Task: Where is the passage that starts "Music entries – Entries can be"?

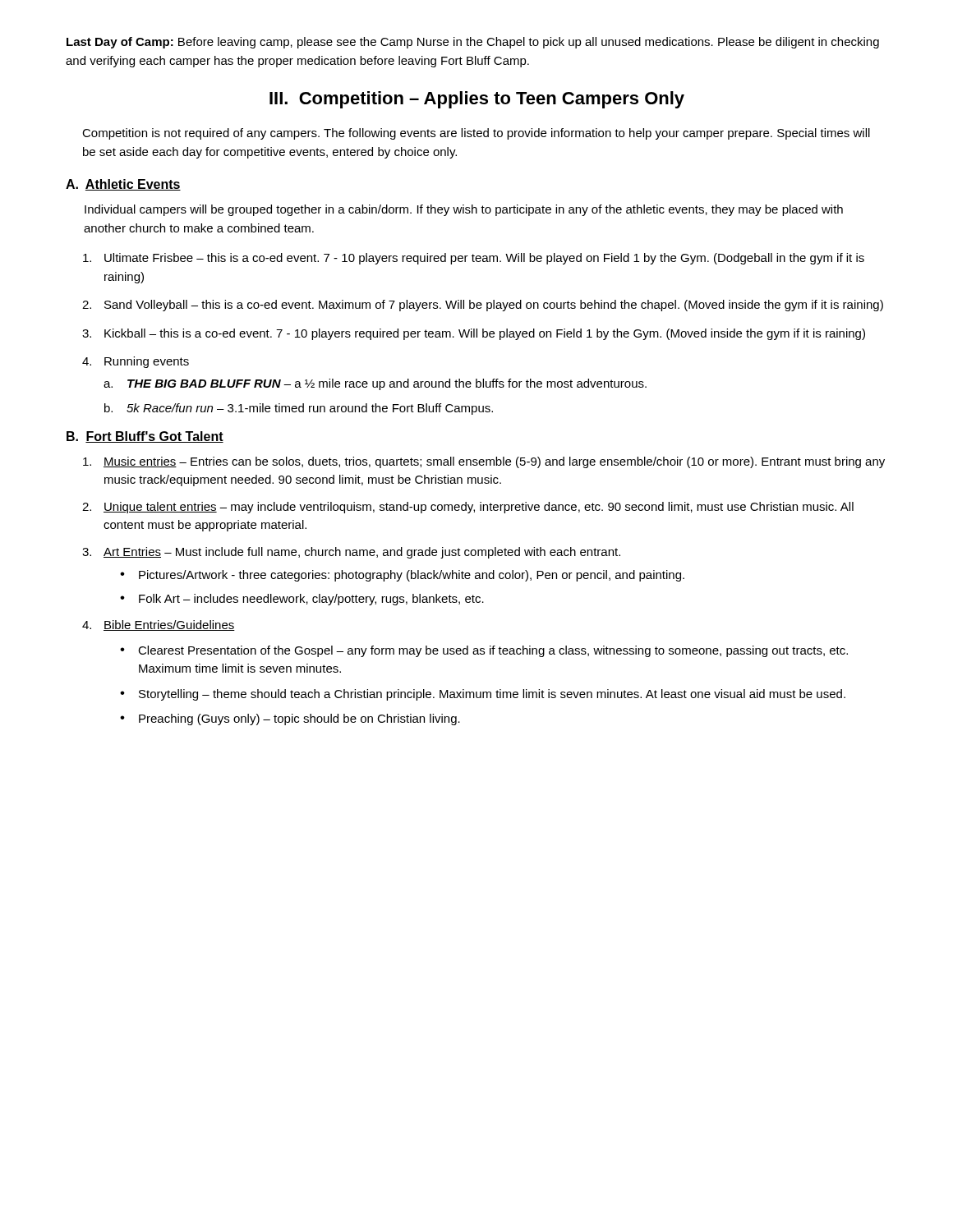Action: pyautogui.click(x=485, y=471)
